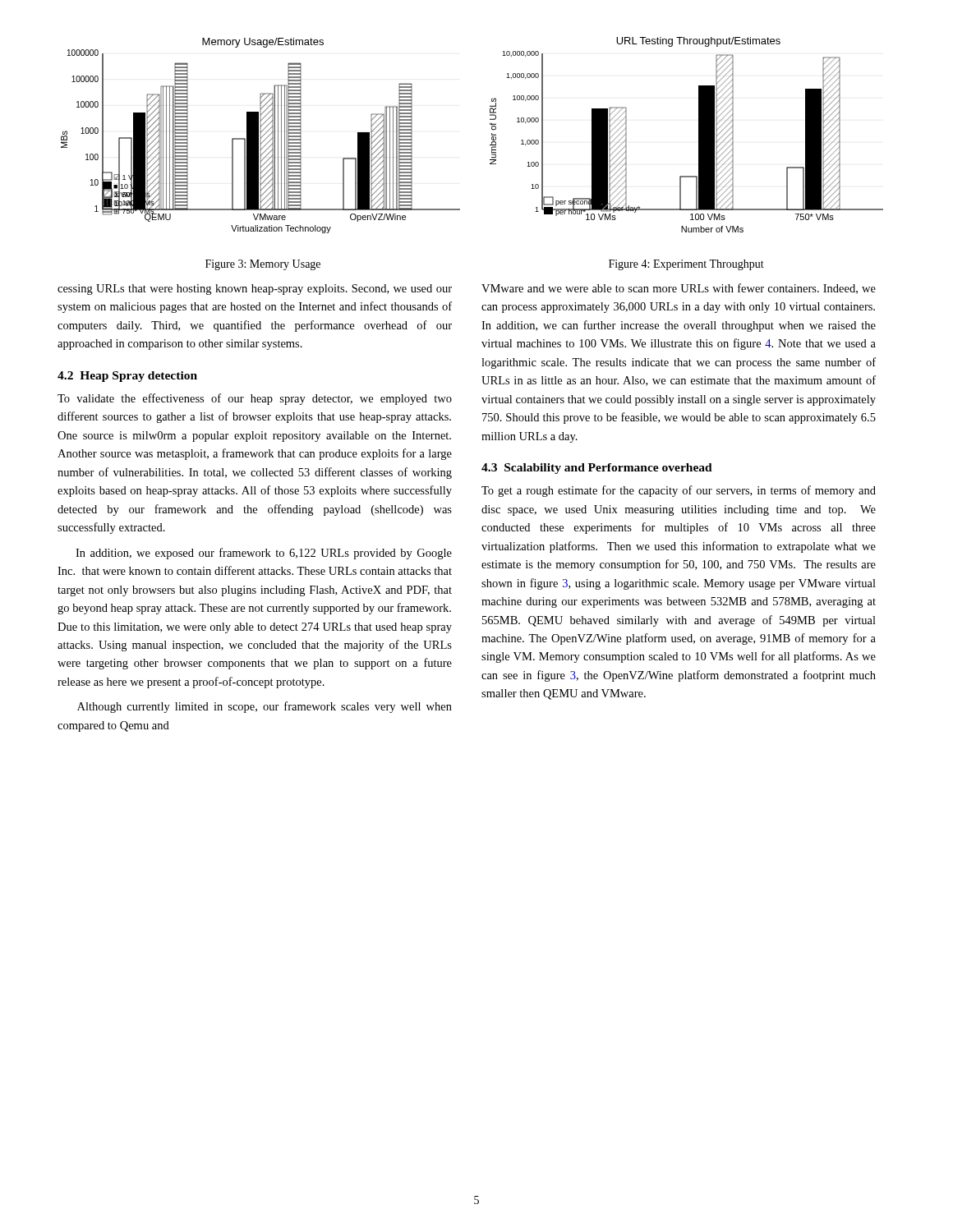
Task: Where is the passage that starts "Although currently limited in scope,"?
Action: point(255,716)
